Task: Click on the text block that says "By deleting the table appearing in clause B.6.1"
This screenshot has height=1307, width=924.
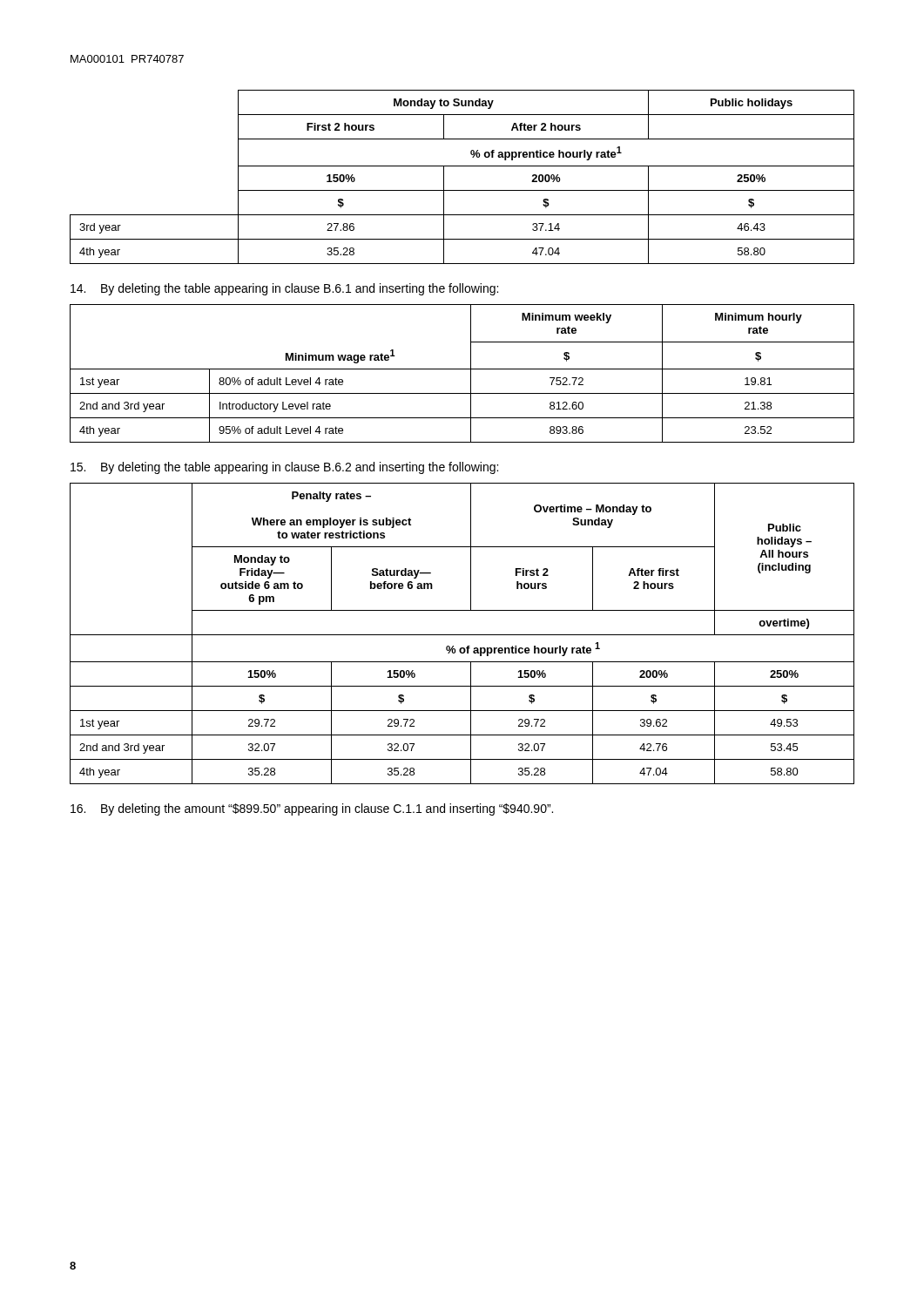Action: (285, 289)
